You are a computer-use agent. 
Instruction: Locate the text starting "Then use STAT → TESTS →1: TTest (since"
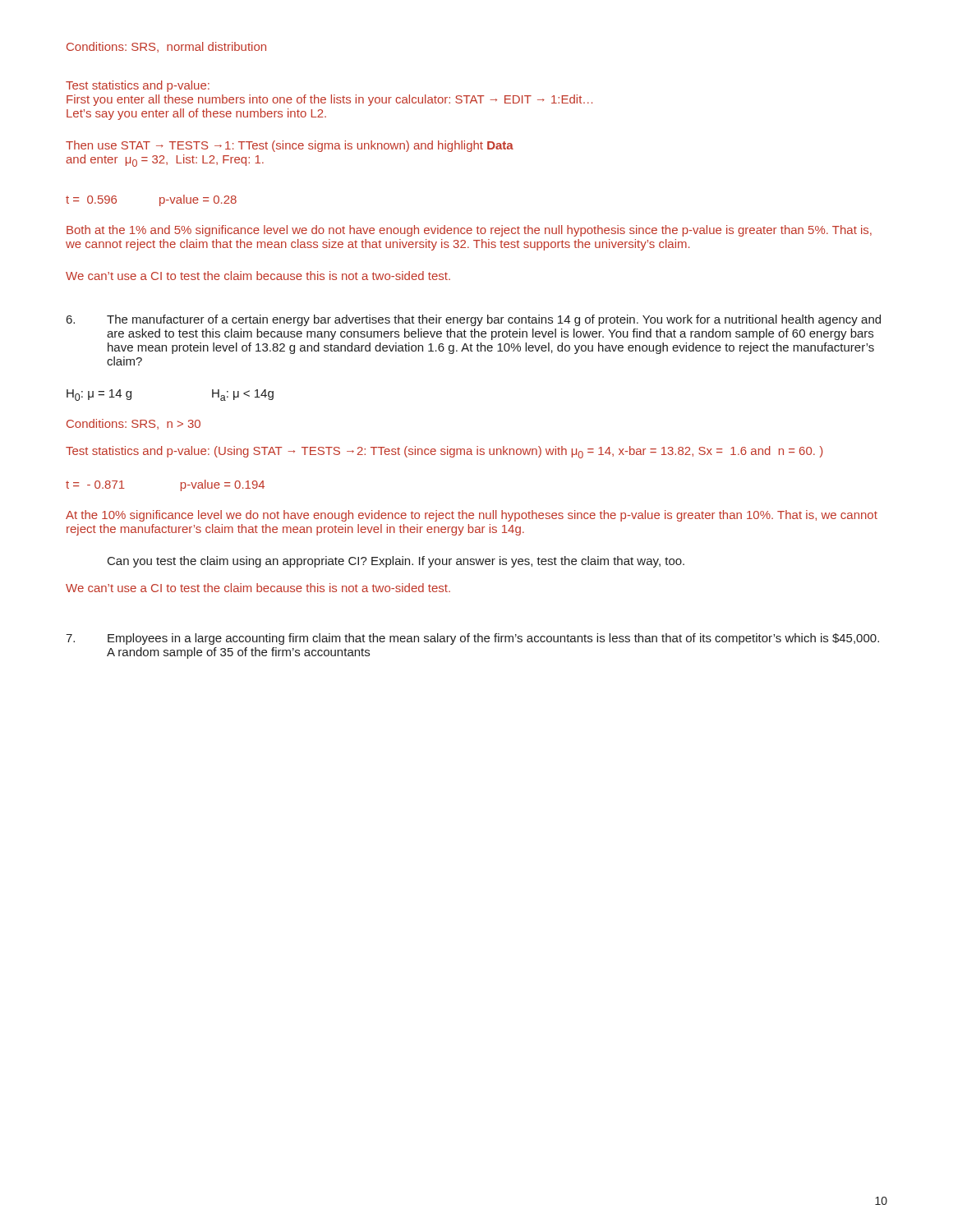pos(289,154)
